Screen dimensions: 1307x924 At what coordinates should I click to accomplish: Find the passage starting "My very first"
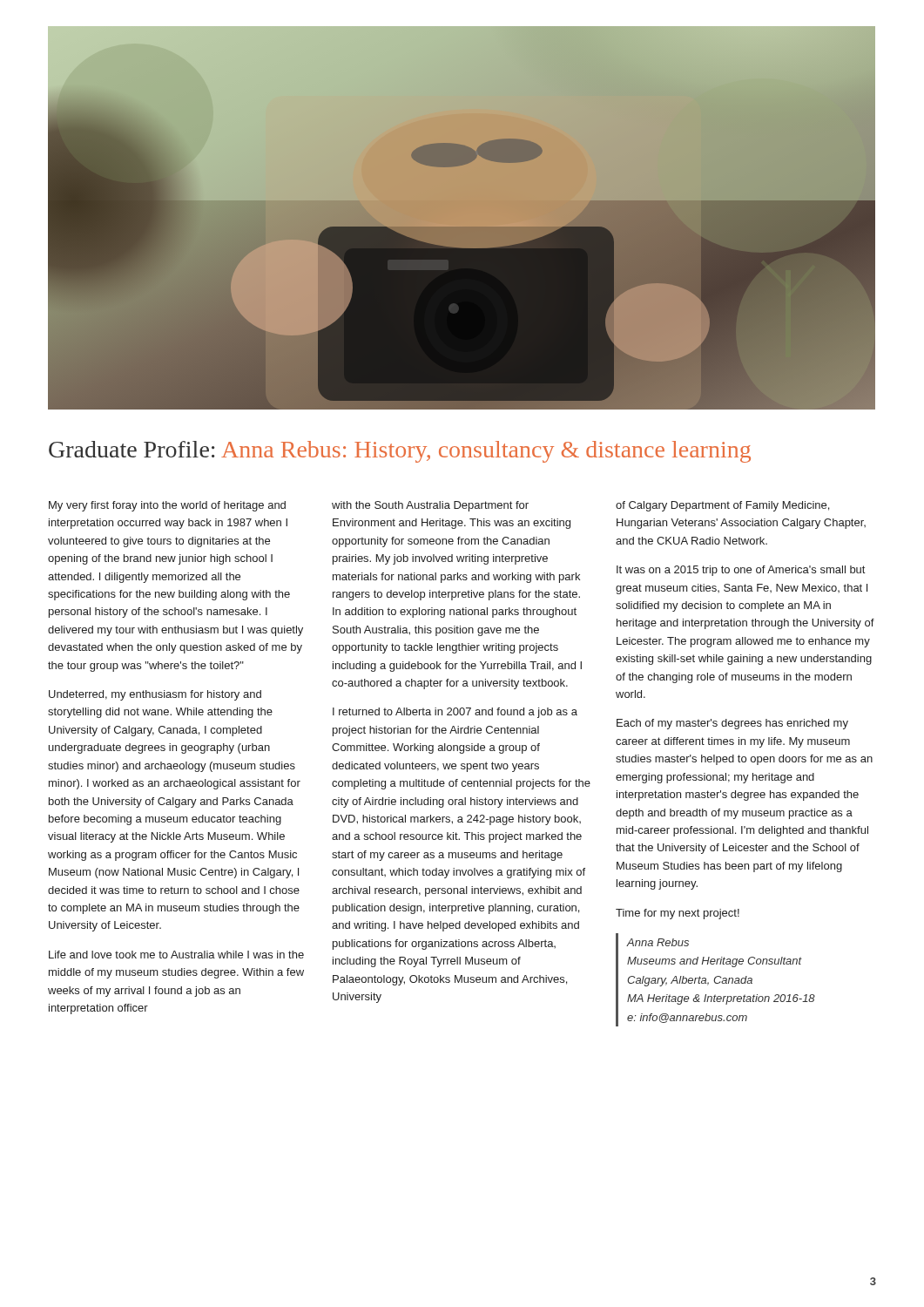point(178,757)
